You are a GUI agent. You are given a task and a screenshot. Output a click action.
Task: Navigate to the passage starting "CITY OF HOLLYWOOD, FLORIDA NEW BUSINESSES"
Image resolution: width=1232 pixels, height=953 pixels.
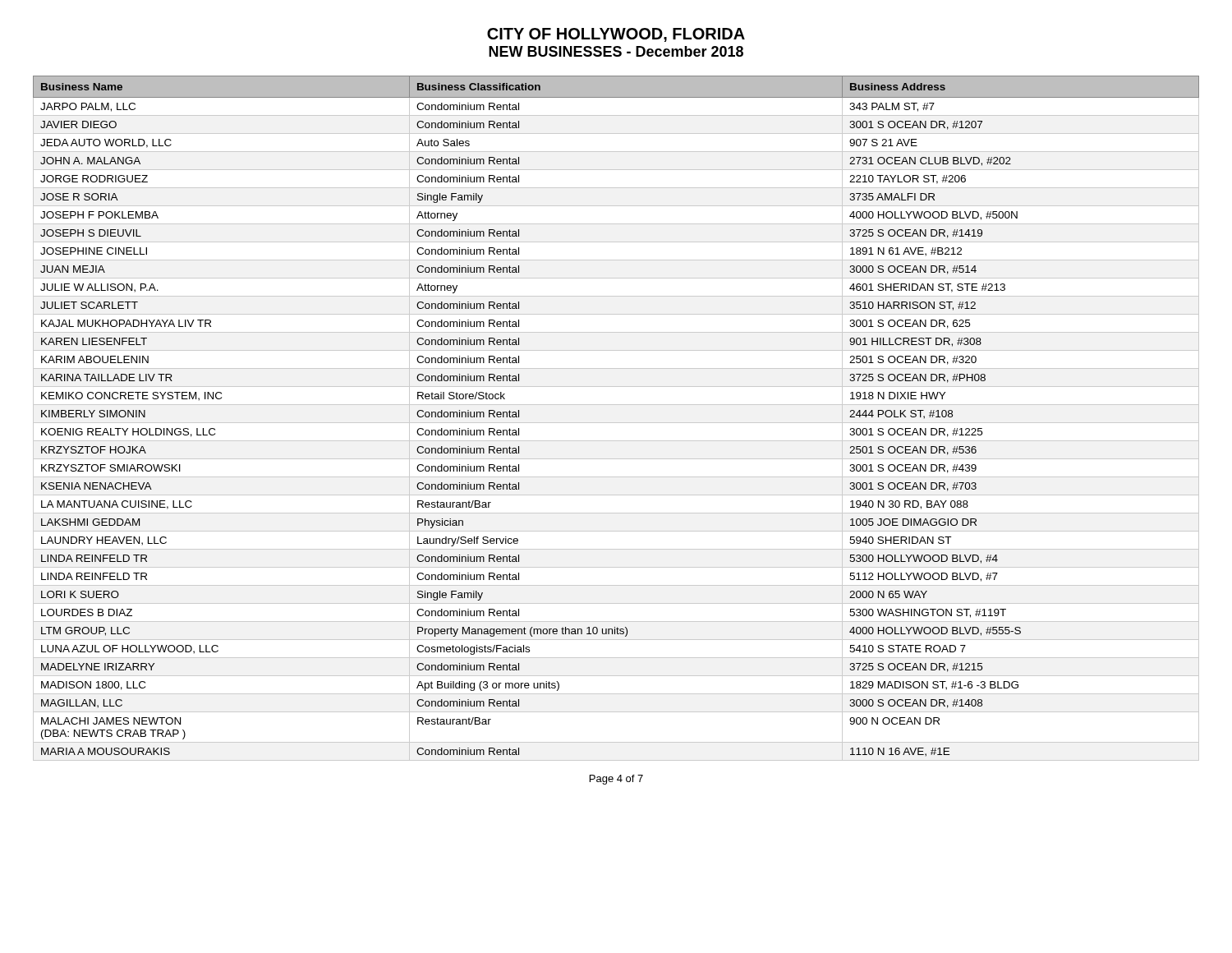pos(616,43)
